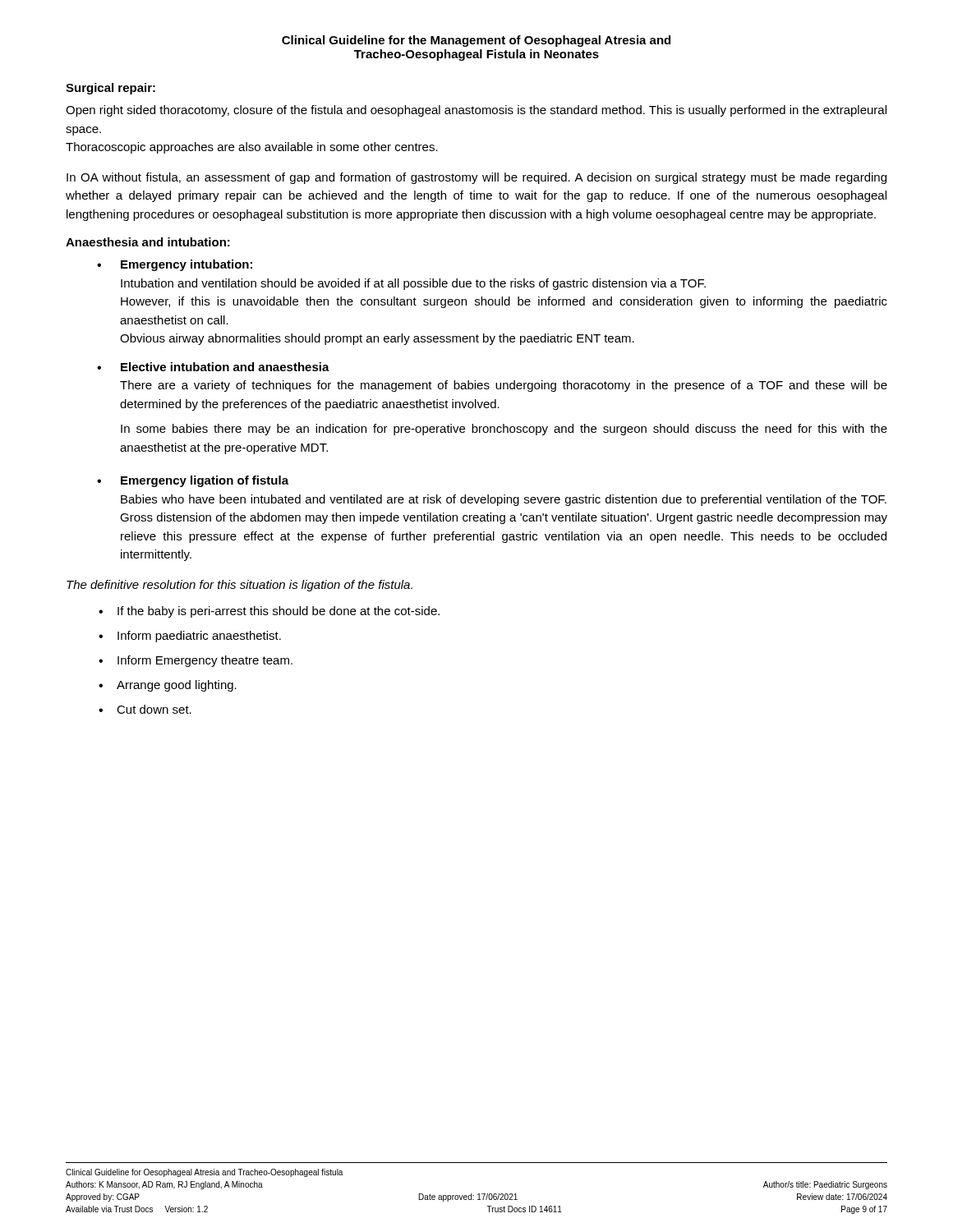The height and width of the screenshot is (1232, 953).
Task: Locate the list item containing "• Inform Emergency theatre team."
Action: click(196, 661)
